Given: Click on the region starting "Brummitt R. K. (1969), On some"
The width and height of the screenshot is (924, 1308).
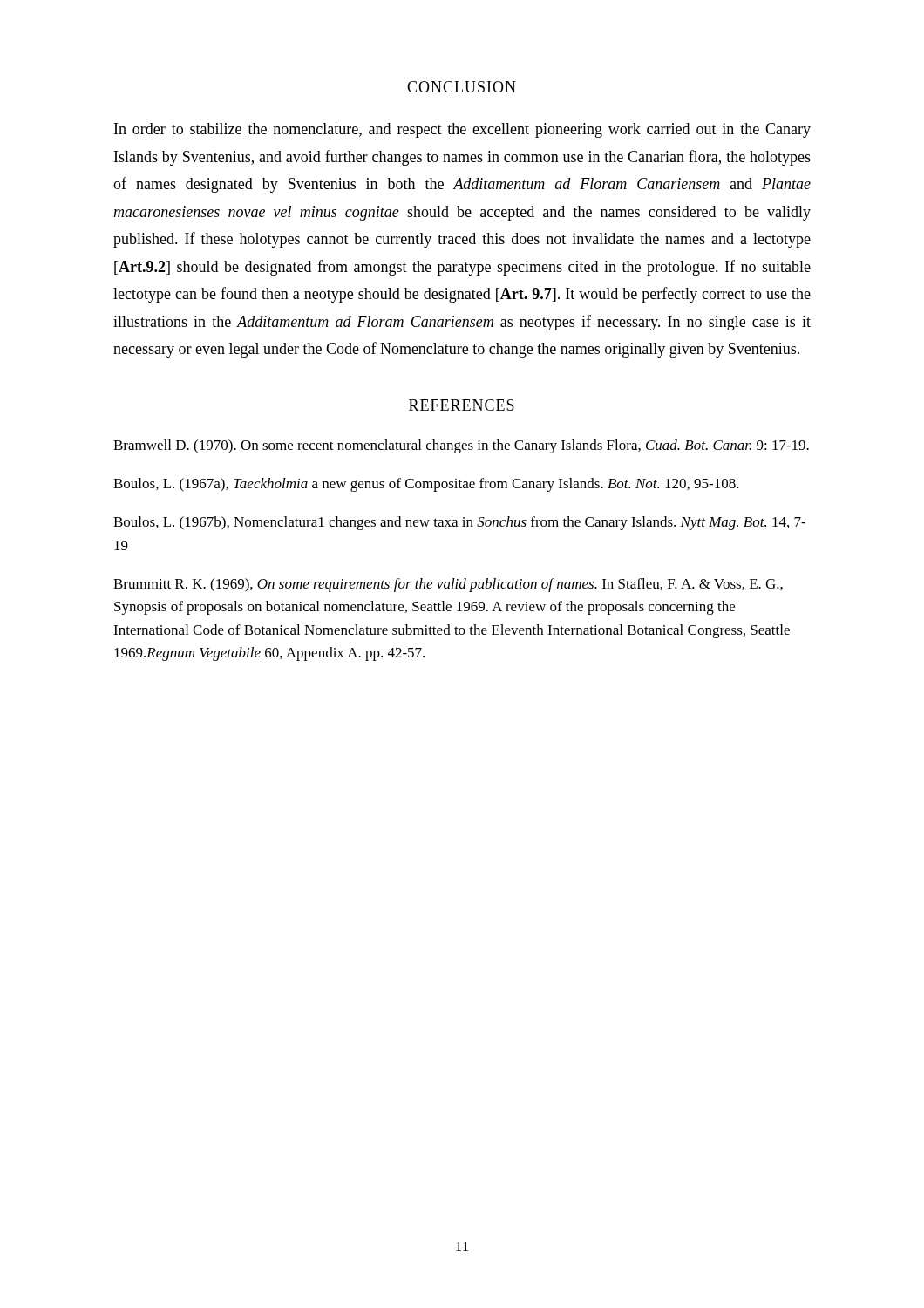Looking at the screenshot, I should tap(452, 618).
